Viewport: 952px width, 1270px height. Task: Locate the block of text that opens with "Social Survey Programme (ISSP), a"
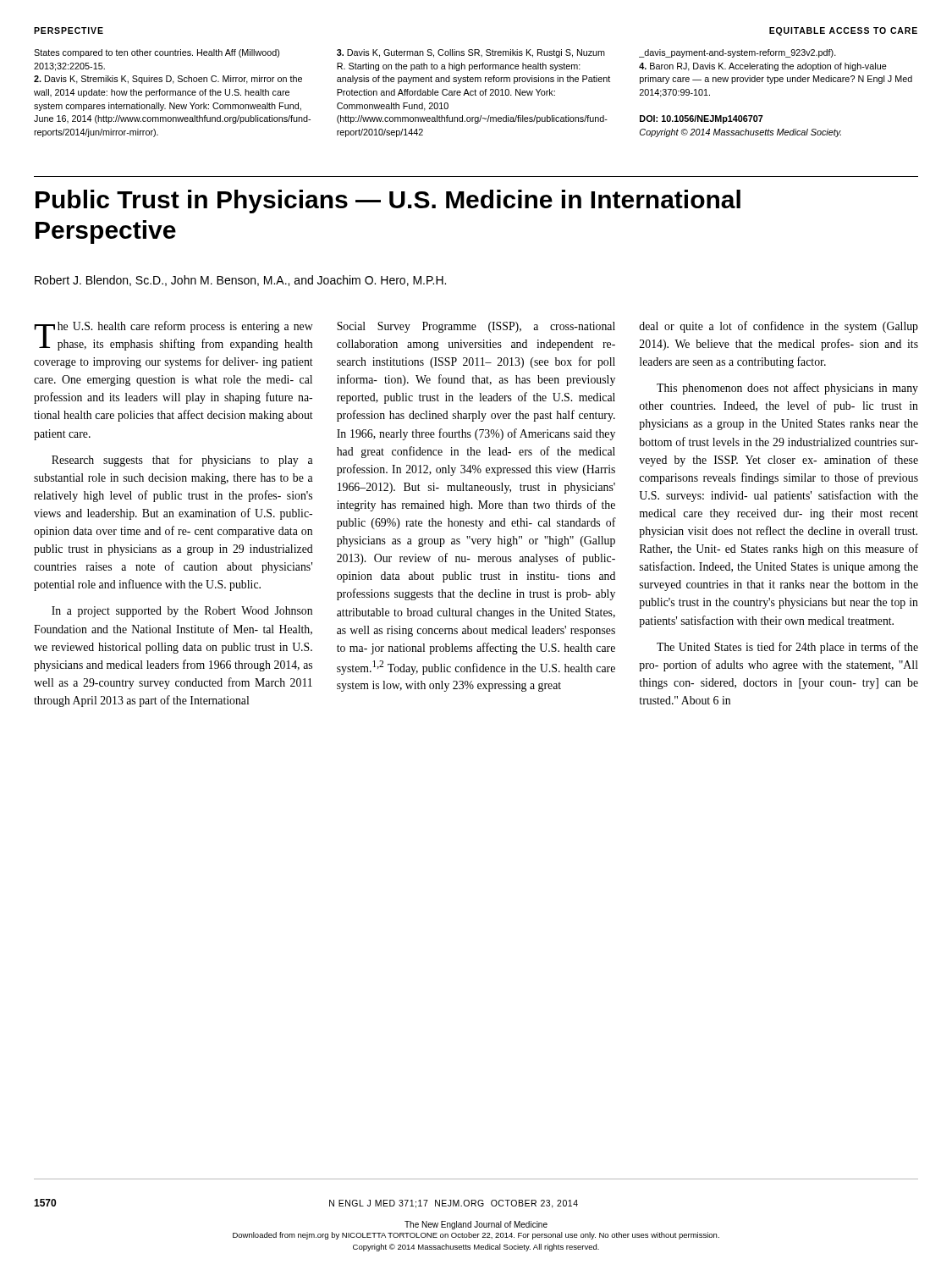(x=476, y=506)
